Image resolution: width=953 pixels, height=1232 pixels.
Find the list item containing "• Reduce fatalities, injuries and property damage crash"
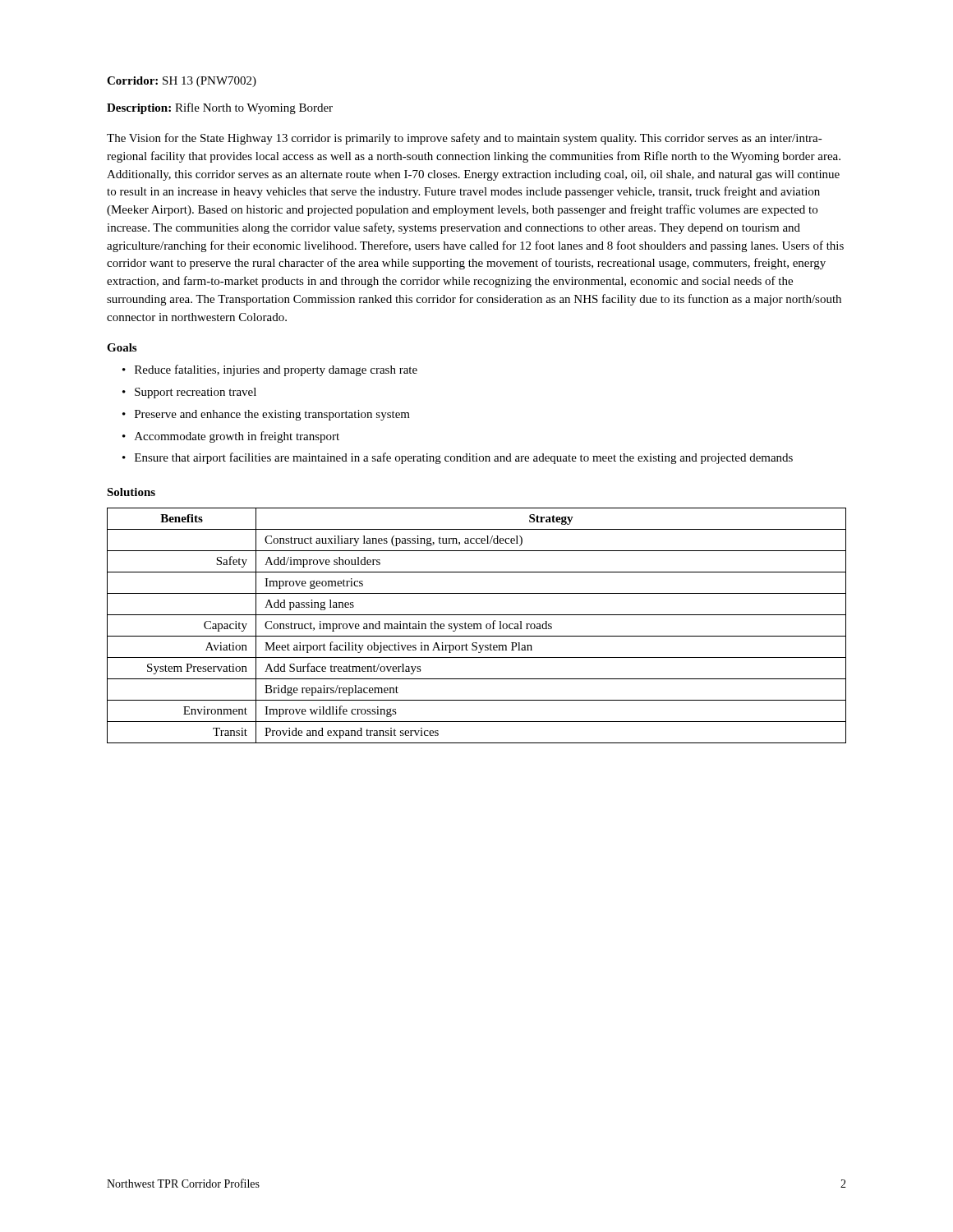pos(270,371)
